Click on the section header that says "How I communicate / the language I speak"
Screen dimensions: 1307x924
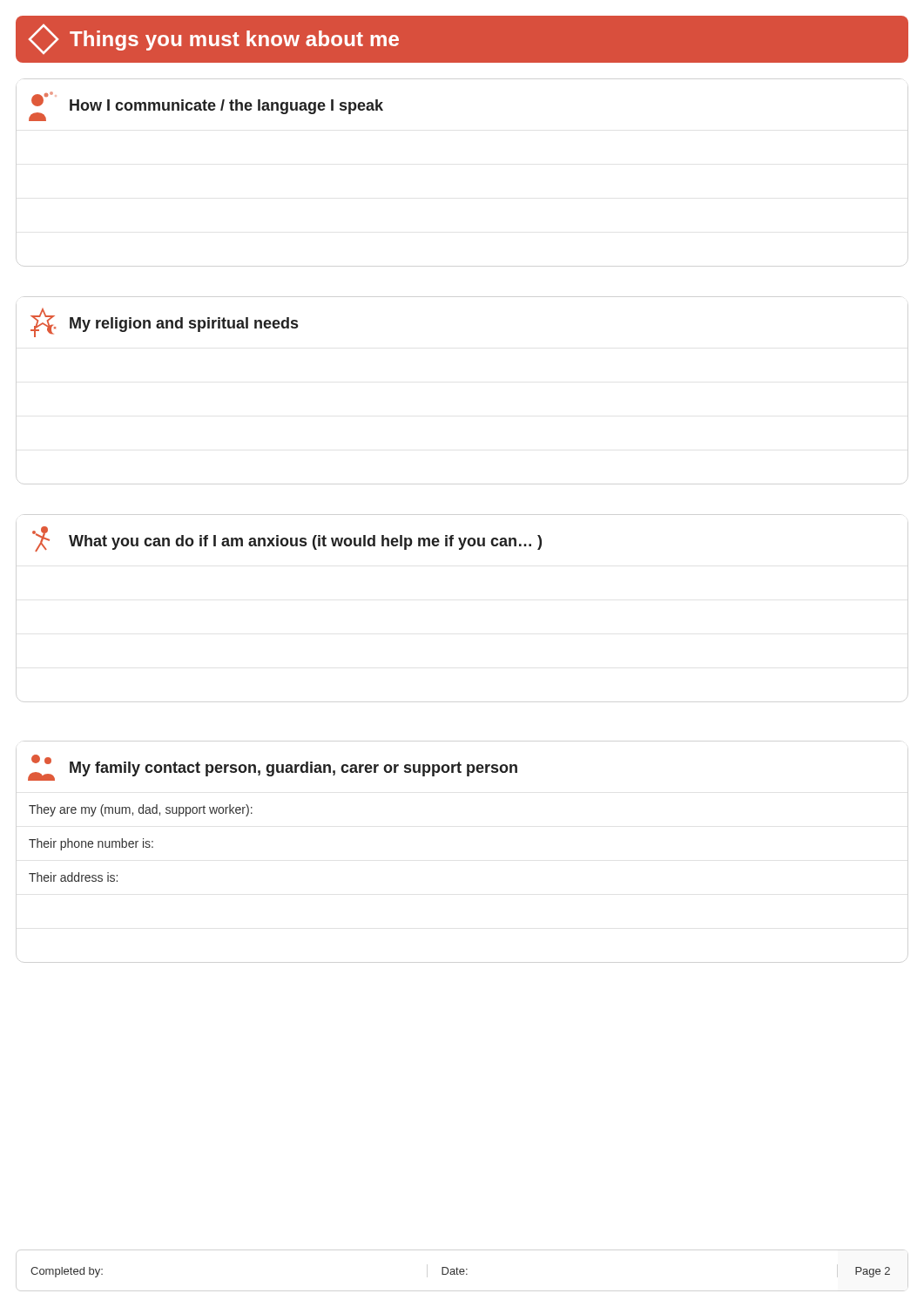[206, 106]
